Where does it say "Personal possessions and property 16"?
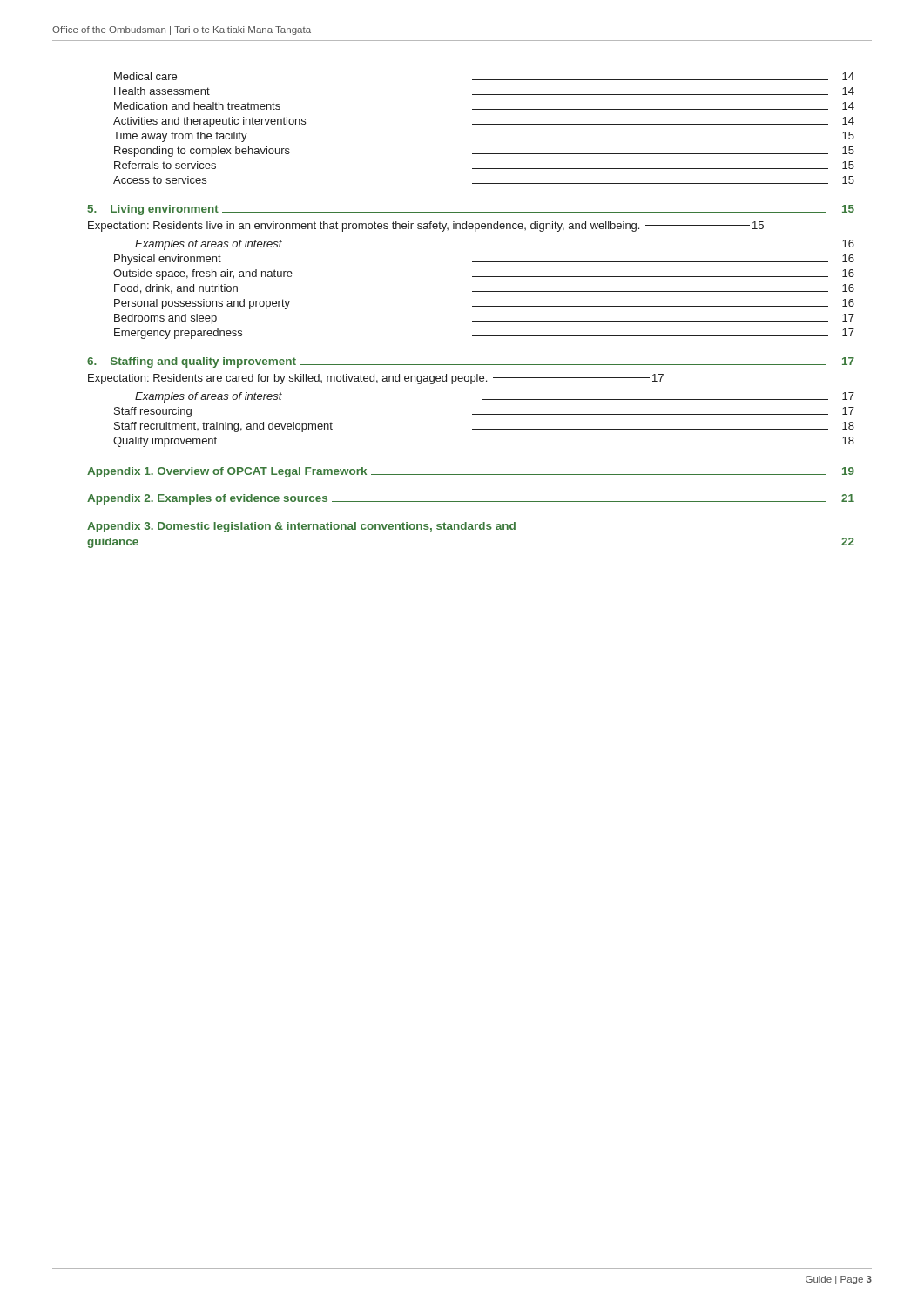 tap(484, 303)
